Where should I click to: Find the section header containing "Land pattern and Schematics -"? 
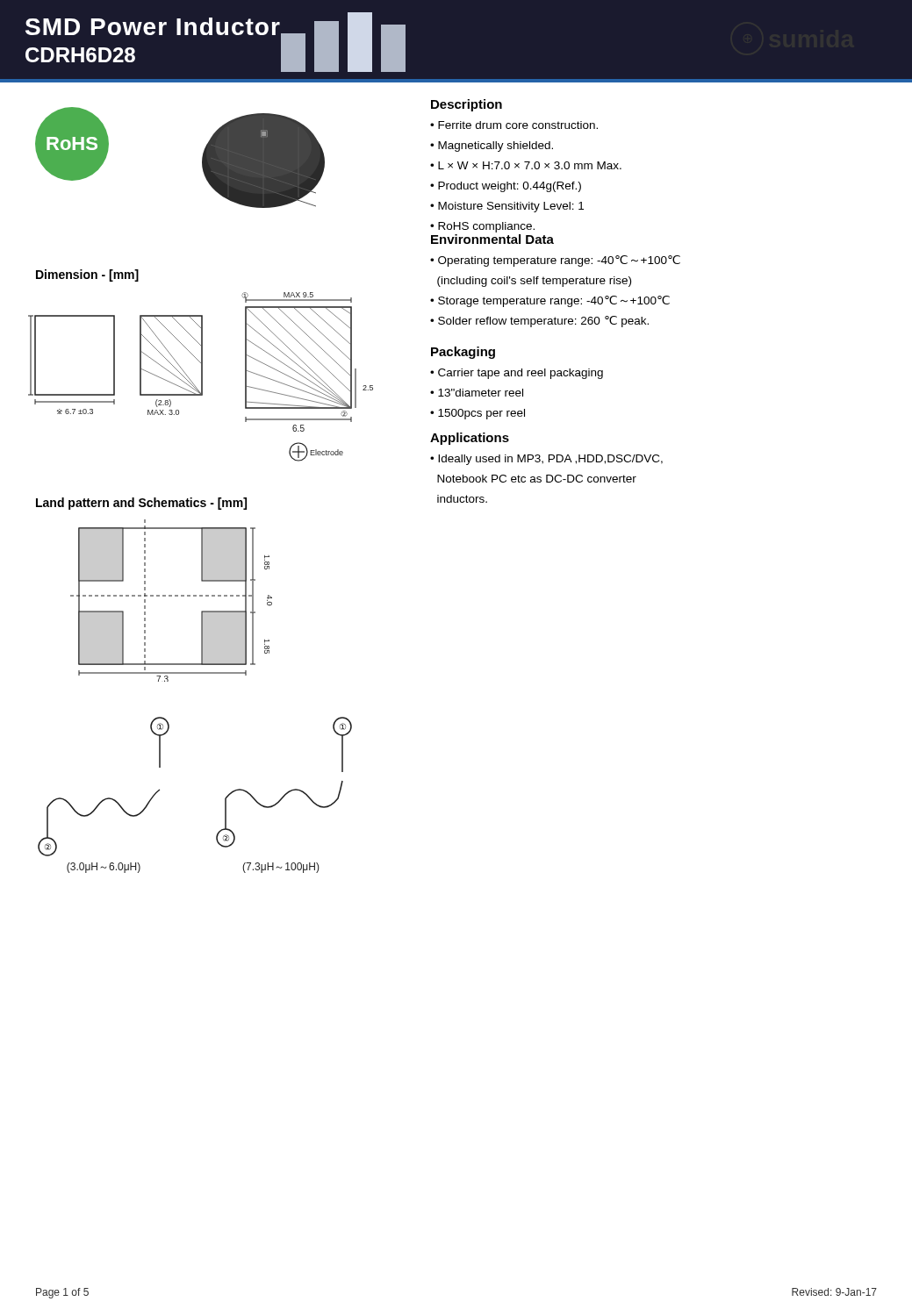point(141,503)
